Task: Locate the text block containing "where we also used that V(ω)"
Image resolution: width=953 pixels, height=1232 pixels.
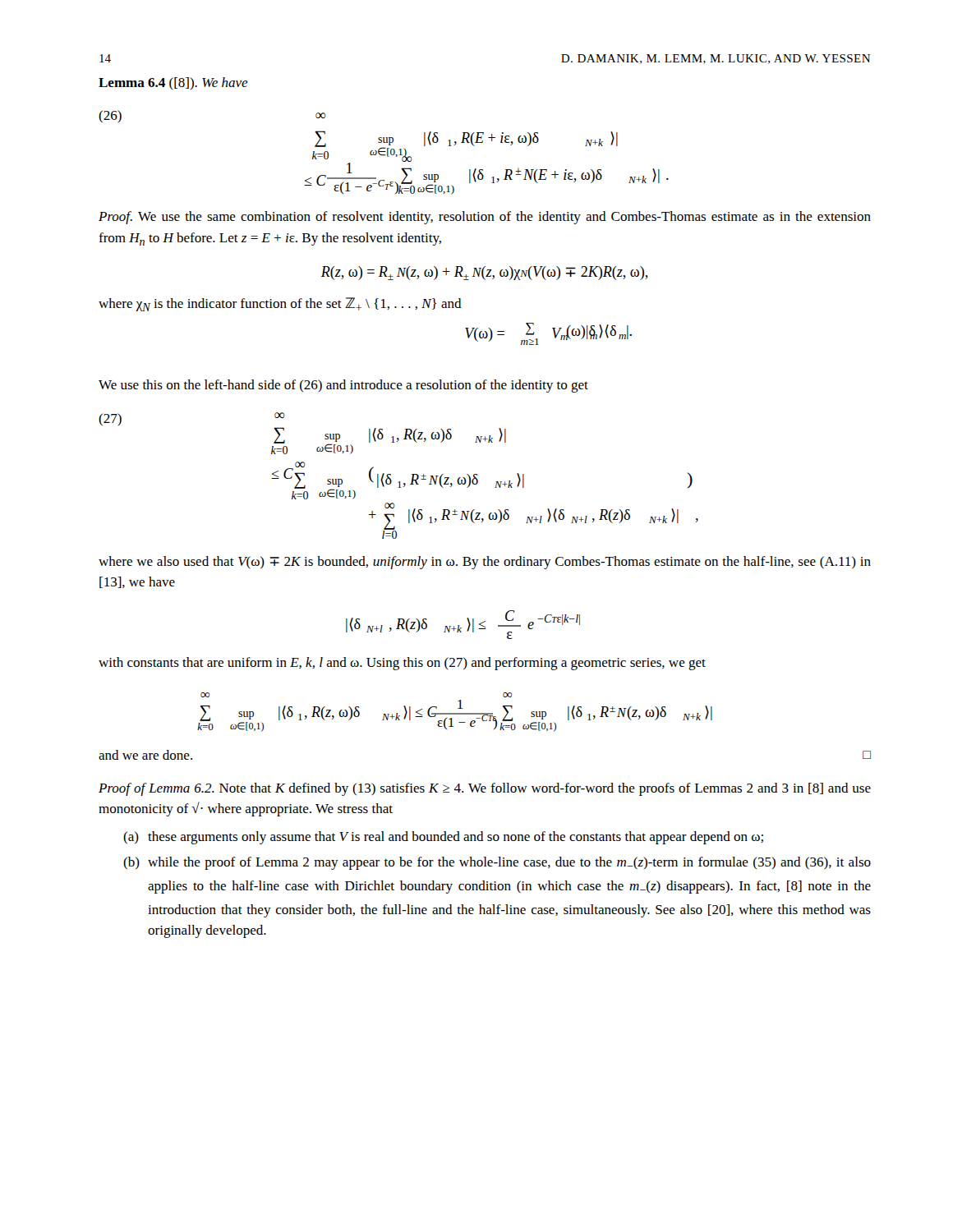Action: point(485,572)
